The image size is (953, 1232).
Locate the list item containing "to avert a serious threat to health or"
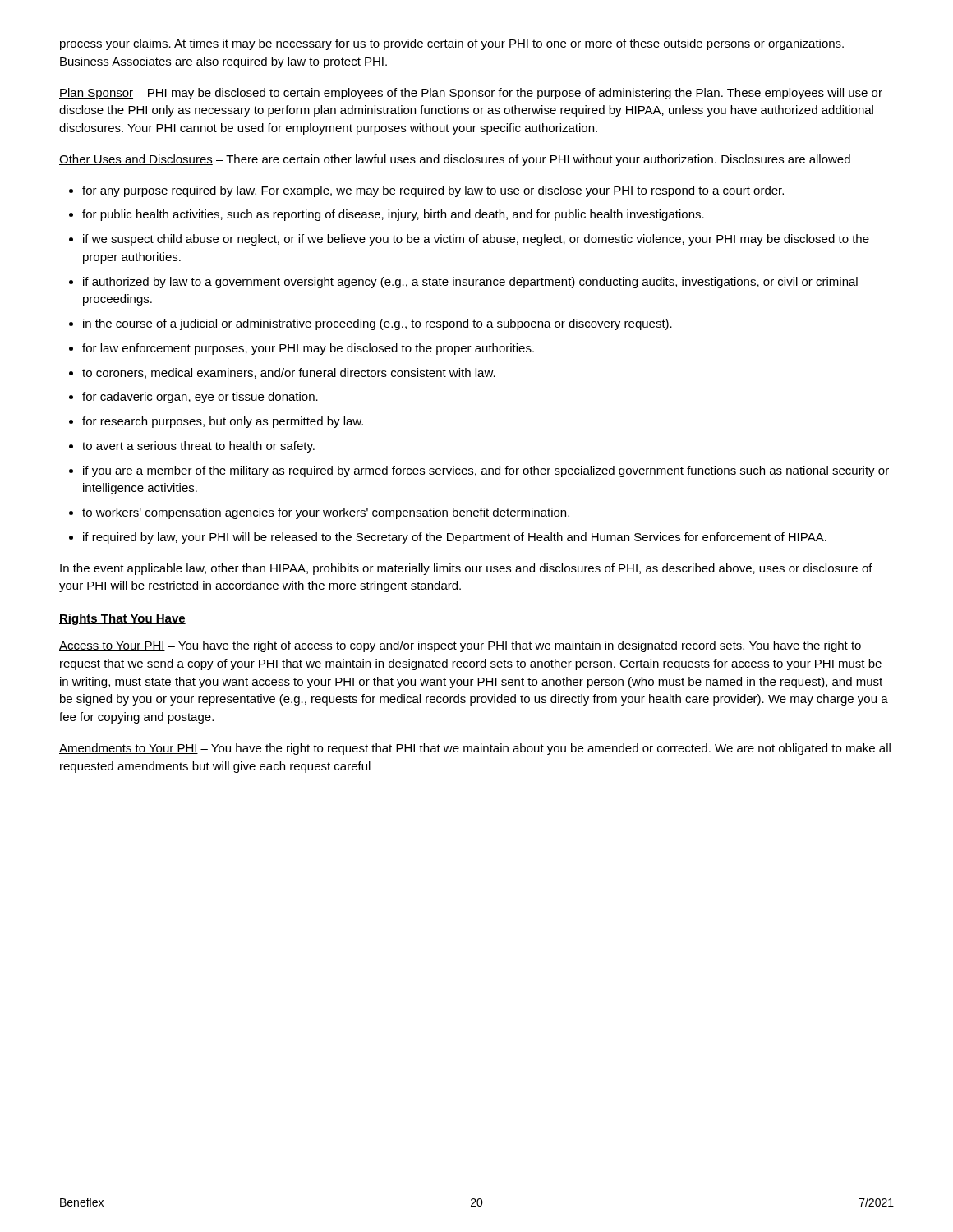[199, 445]
